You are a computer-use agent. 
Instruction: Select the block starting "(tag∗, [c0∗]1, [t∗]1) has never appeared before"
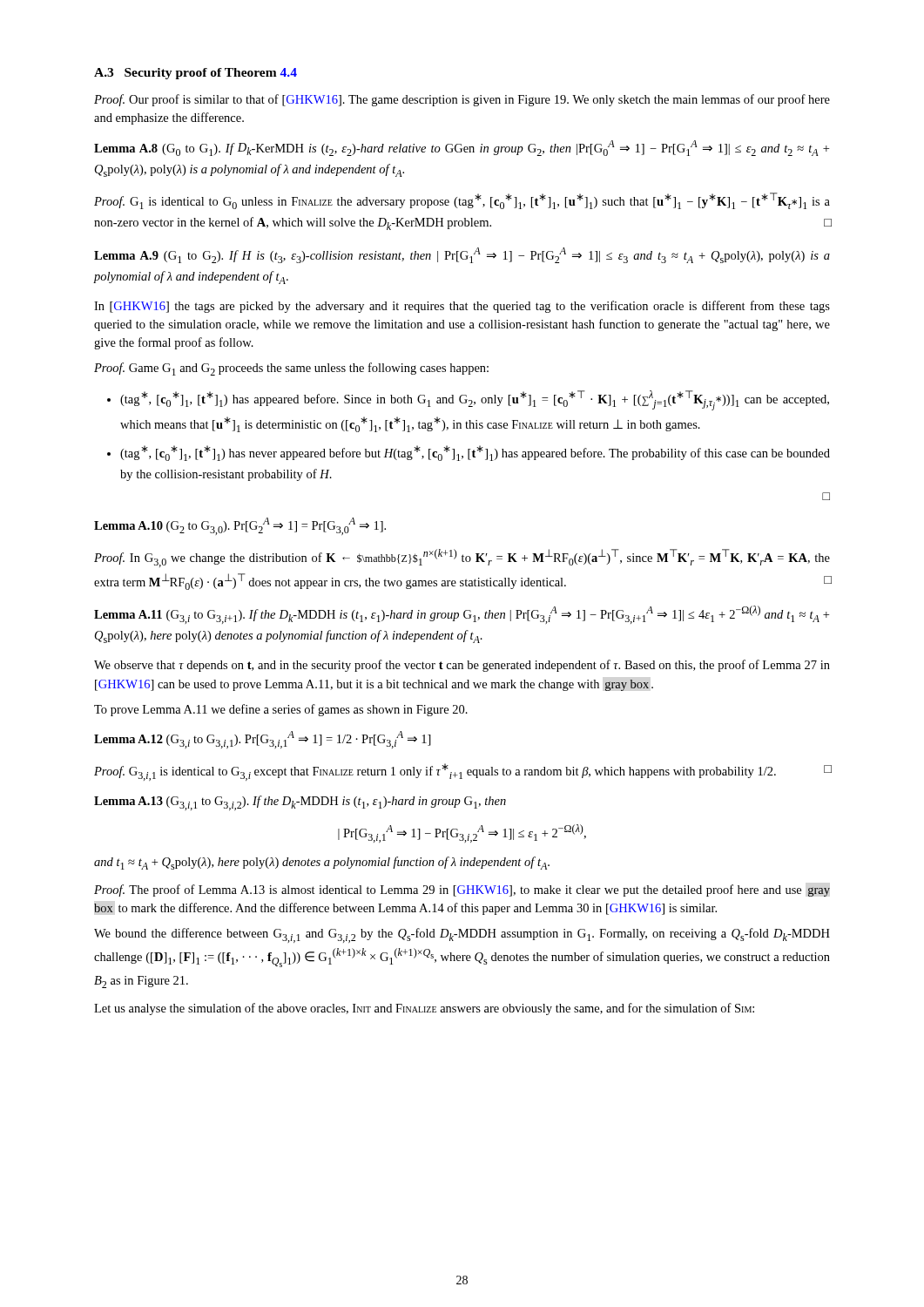(475, 462)
